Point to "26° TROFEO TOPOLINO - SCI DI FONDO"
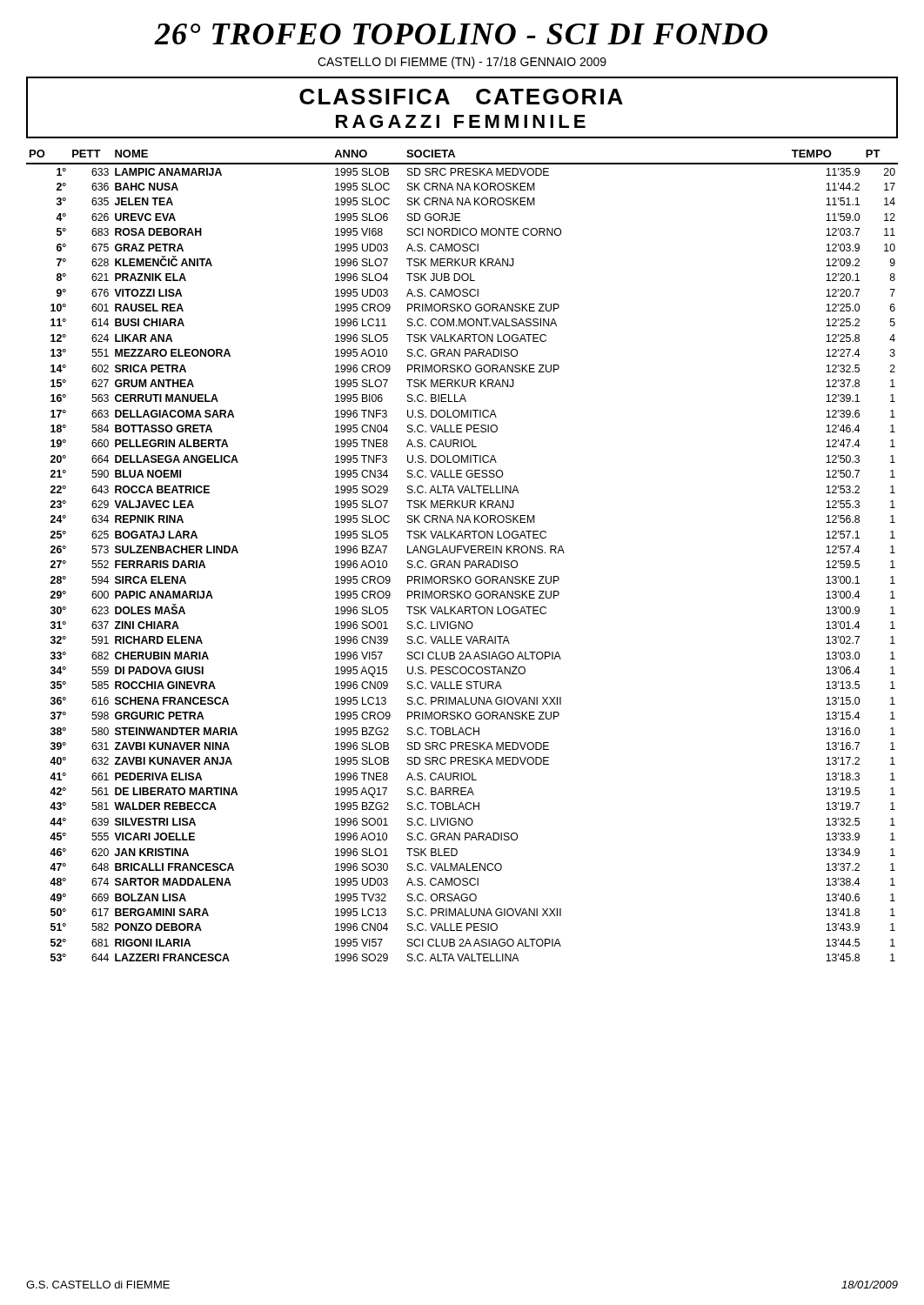924x1305 pixels. (462, 34)
